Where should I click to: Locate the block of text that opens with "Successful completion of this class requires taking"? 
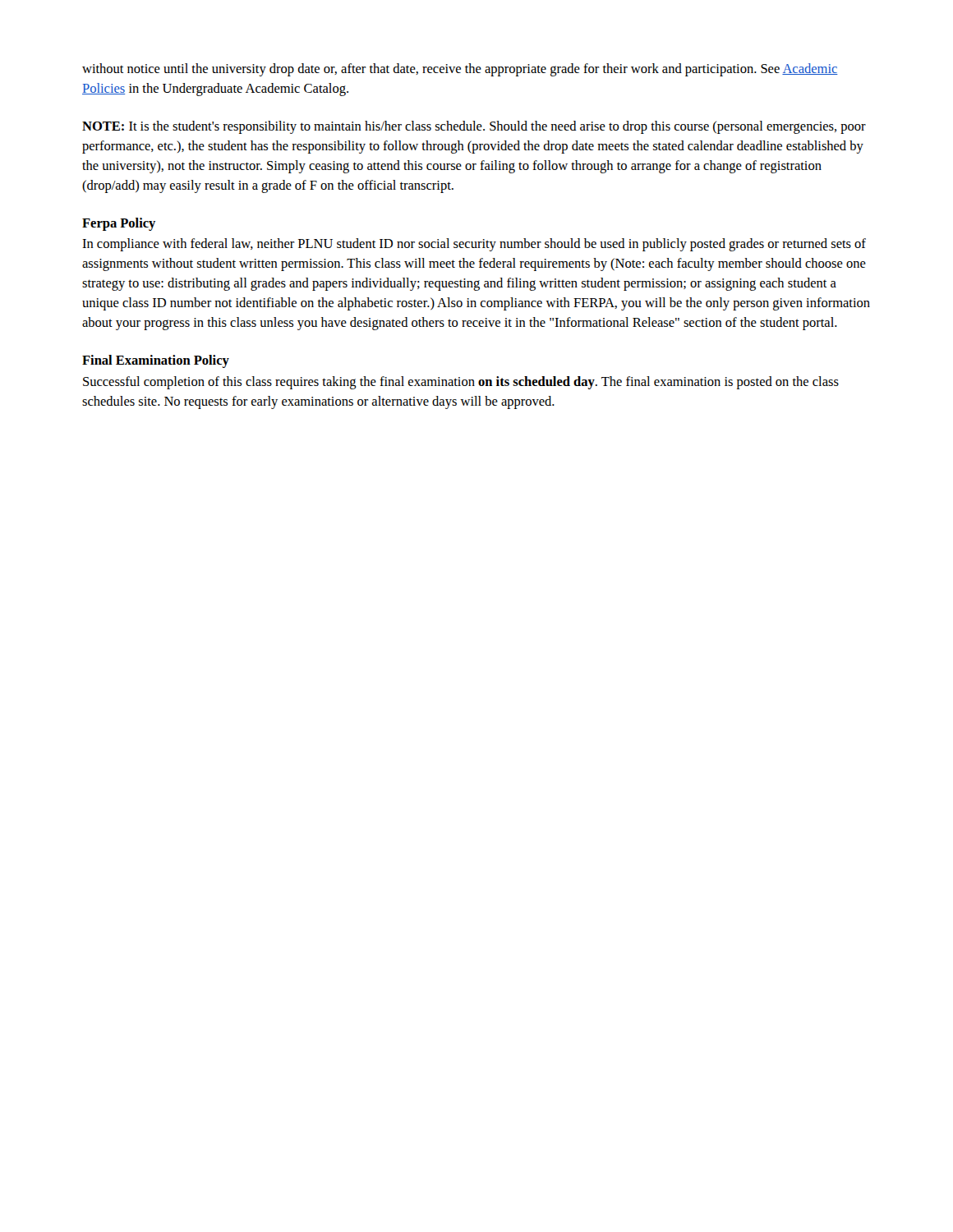pyautogui.click(x=460, y=391)
